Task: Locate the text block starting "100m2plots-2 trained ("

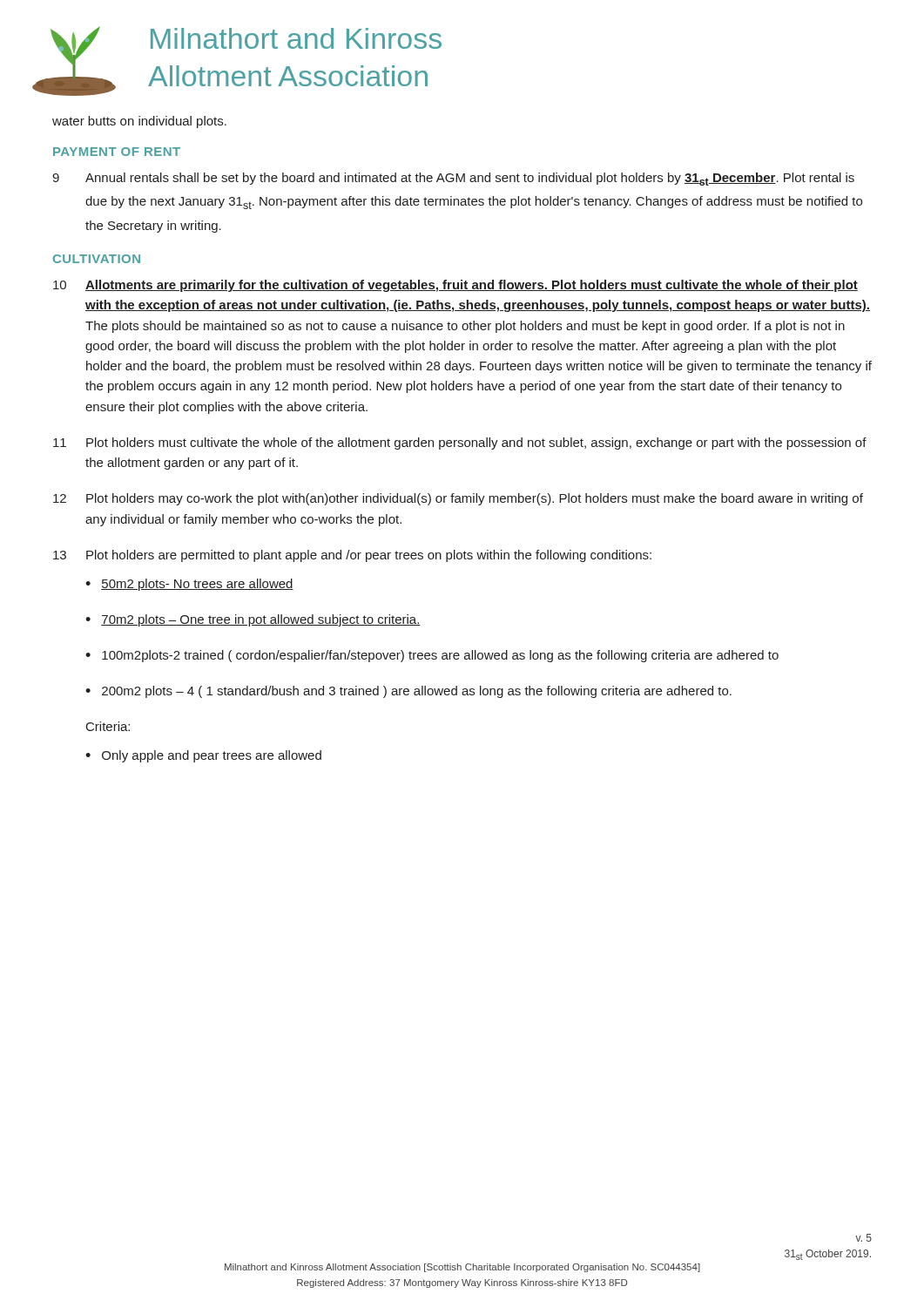Action: point(440,655)
